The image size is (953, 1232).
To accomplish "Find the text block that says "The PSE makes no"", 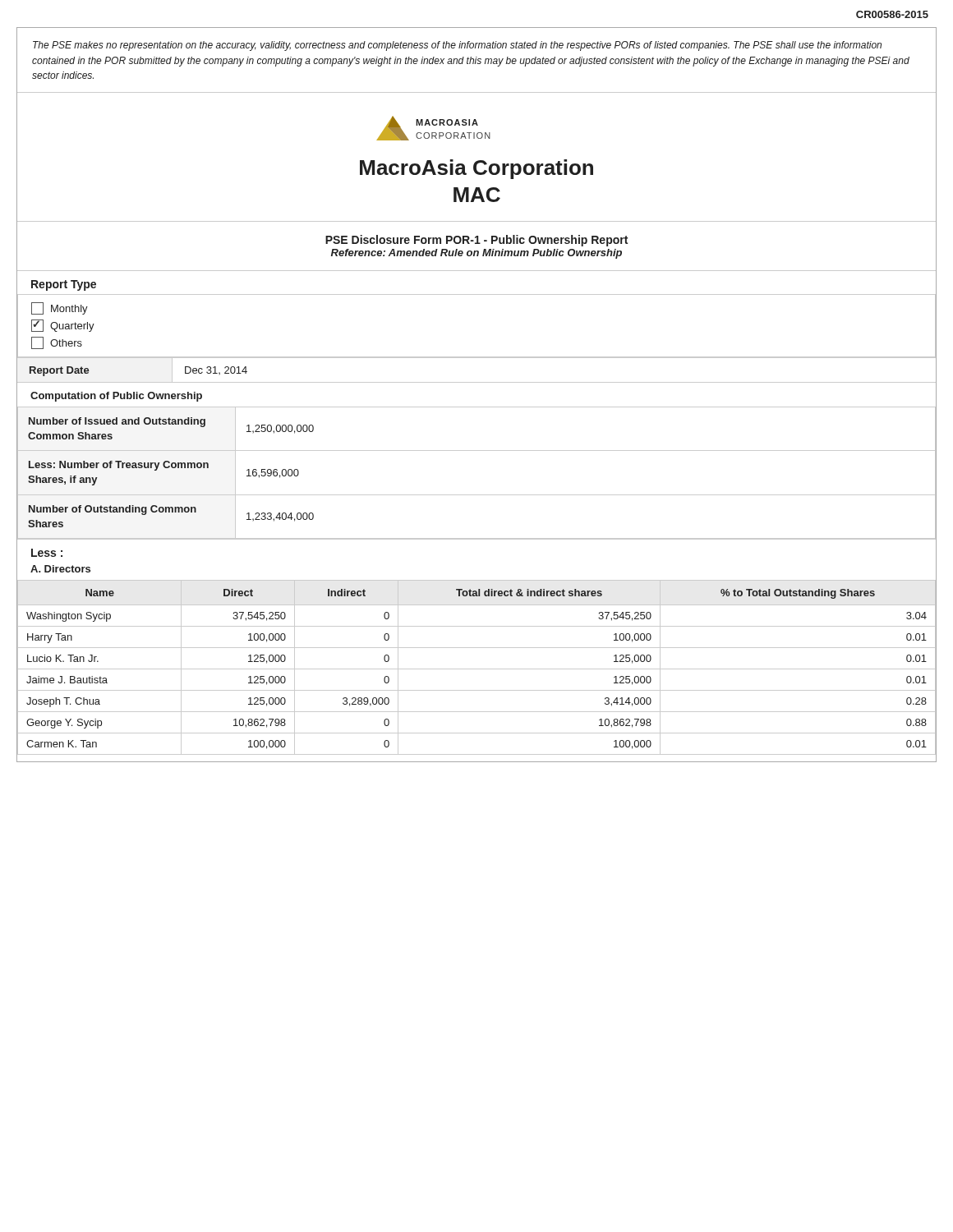I will (471, 60).
